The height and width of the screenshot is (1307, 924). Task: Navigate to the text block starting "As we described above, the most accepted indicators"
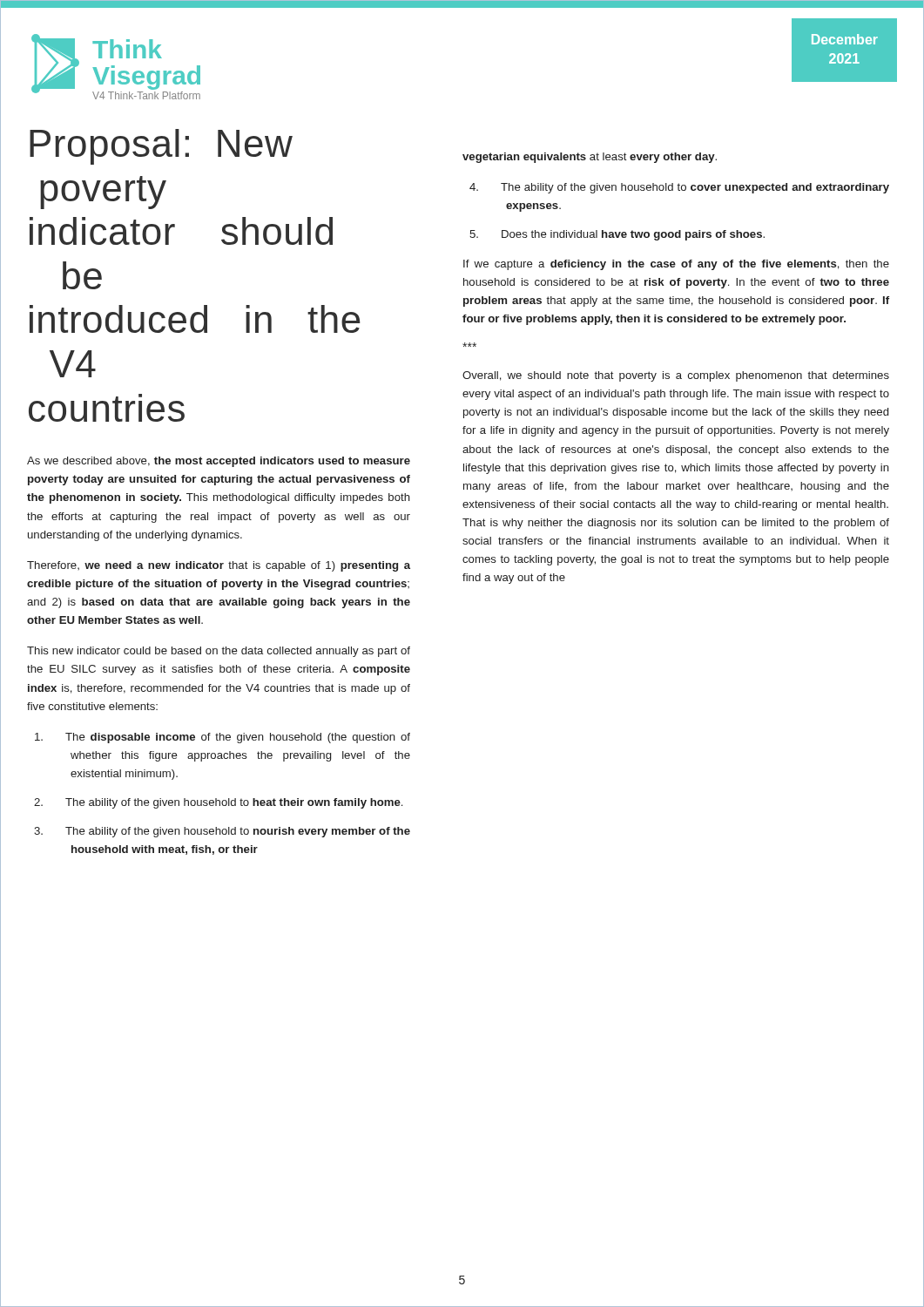(x=219, y=497)
